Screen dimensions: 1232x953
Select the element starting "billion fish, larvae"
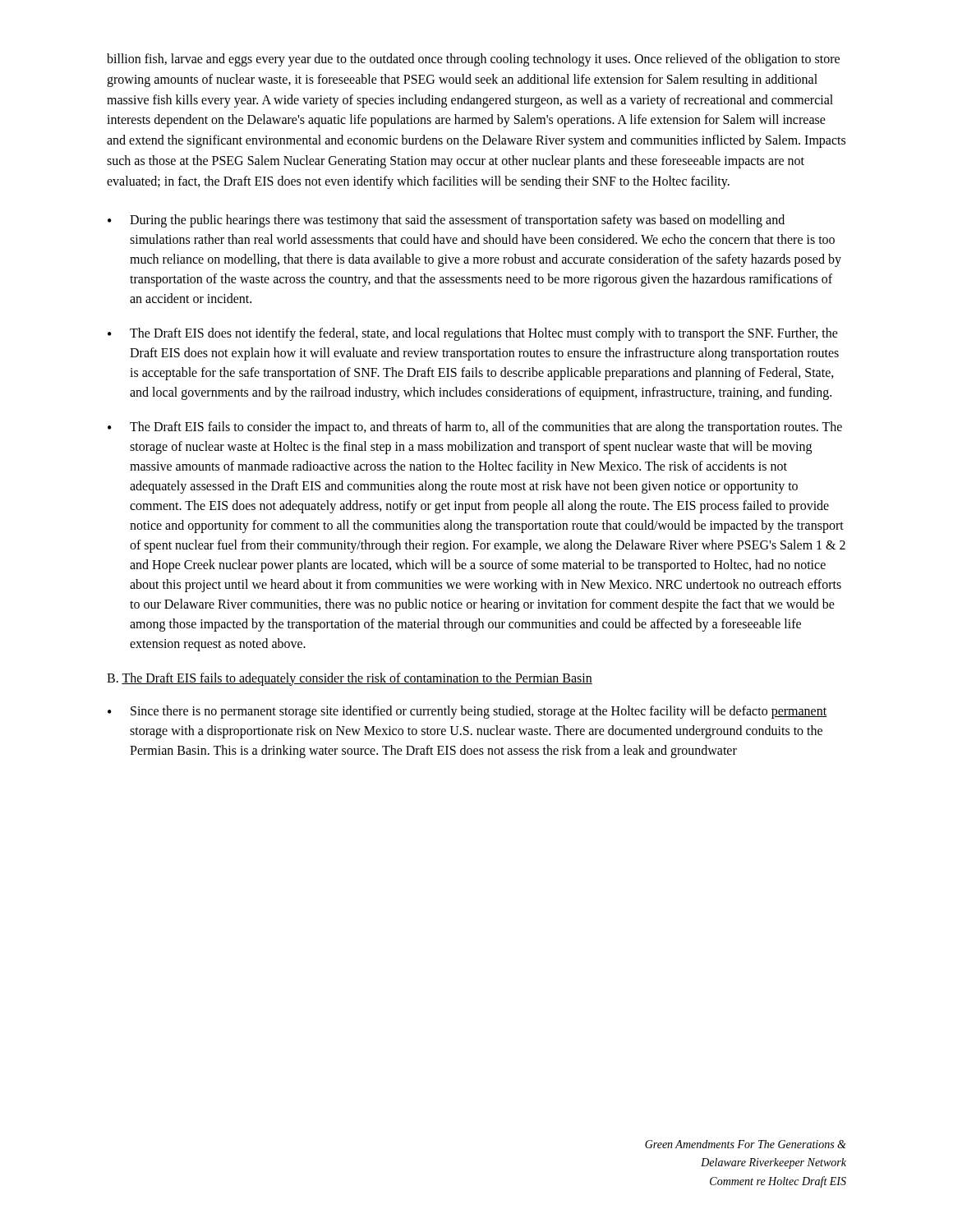click(x=476, y=120)
